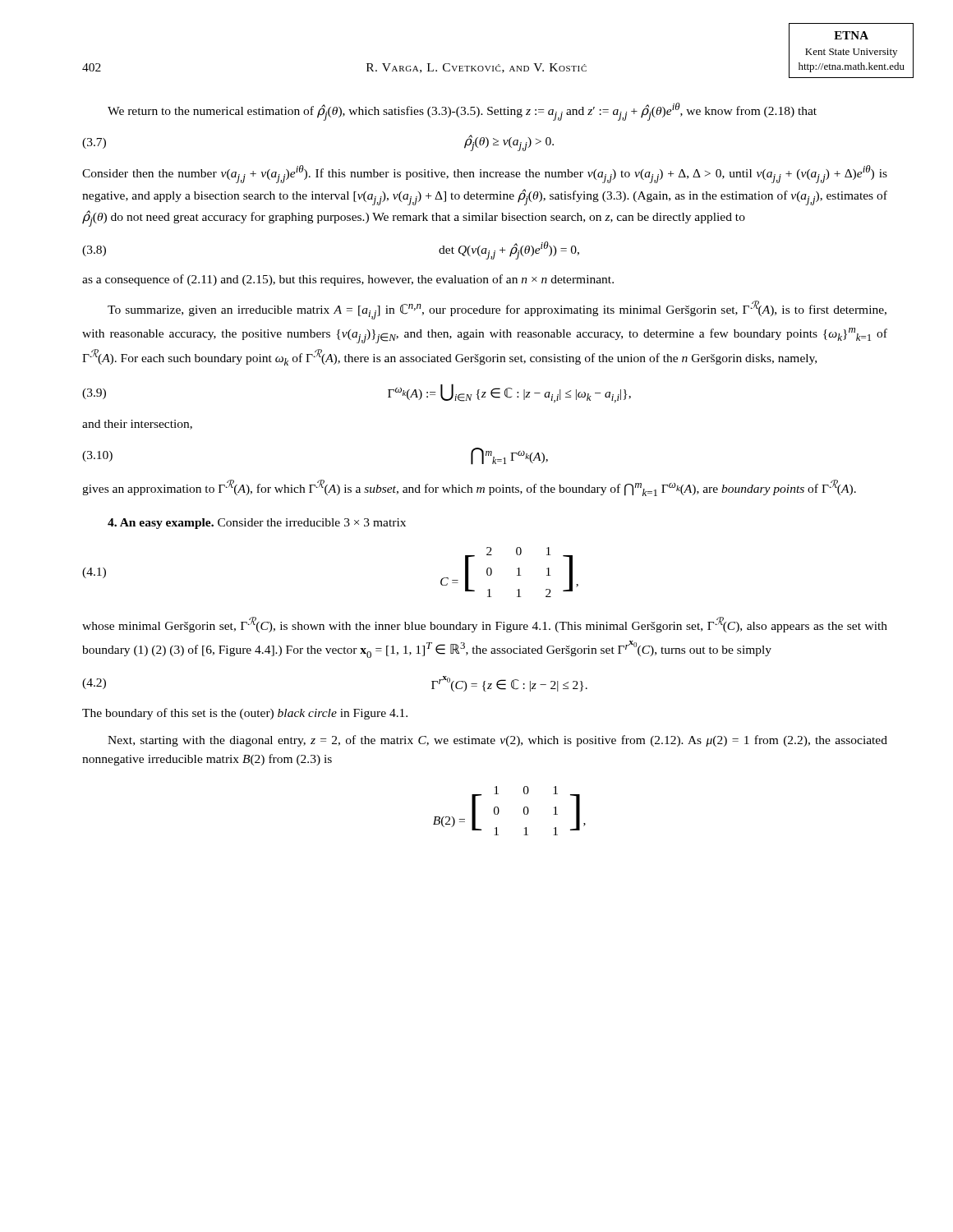This screenshot has height=1232, width=953.
Task: Where is the passage that starts "We return to the numerical"?
Action: (485, 111)
